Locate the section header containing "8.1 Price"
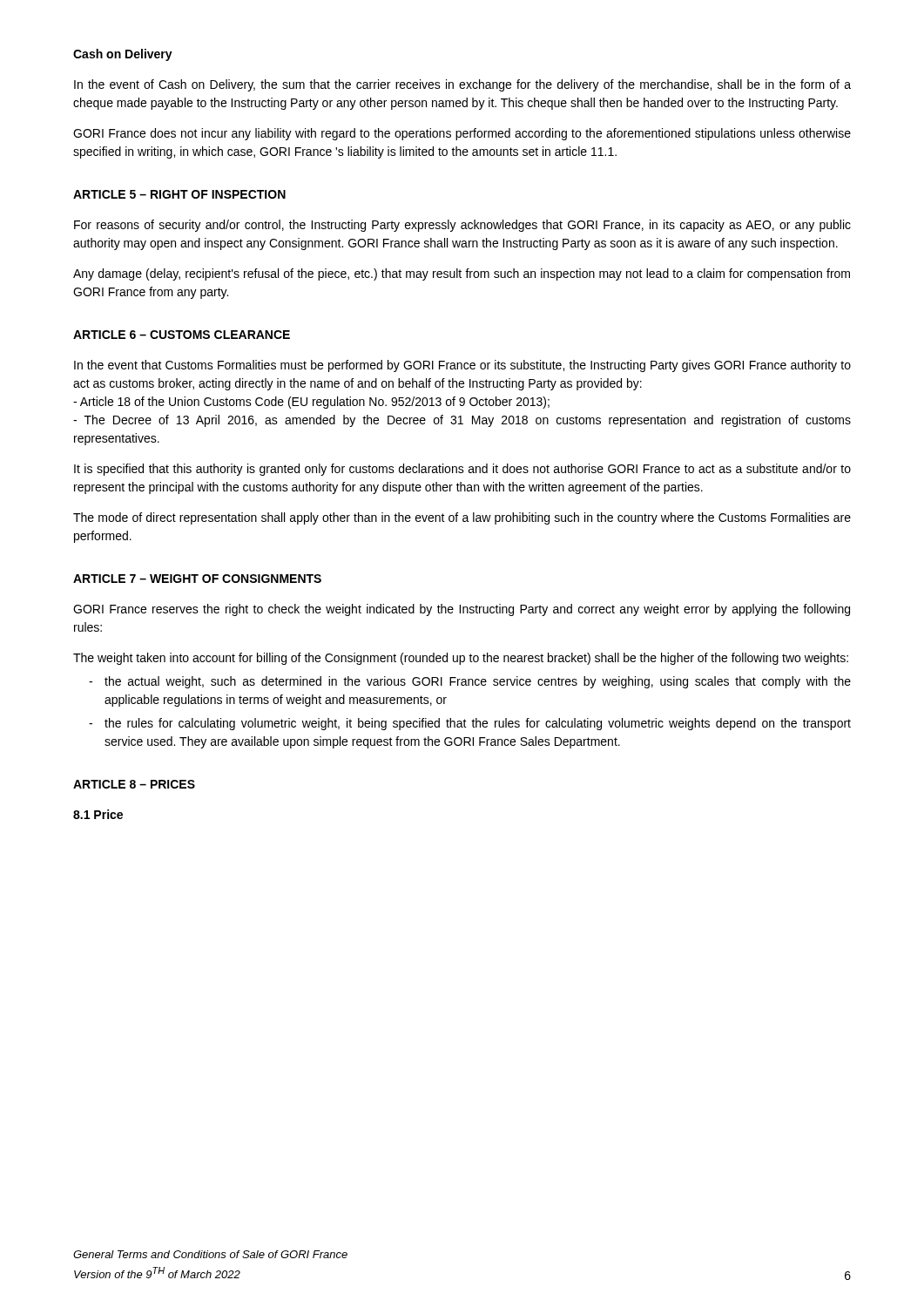Viewport: 924px width, 1307px height. point(98,815)
